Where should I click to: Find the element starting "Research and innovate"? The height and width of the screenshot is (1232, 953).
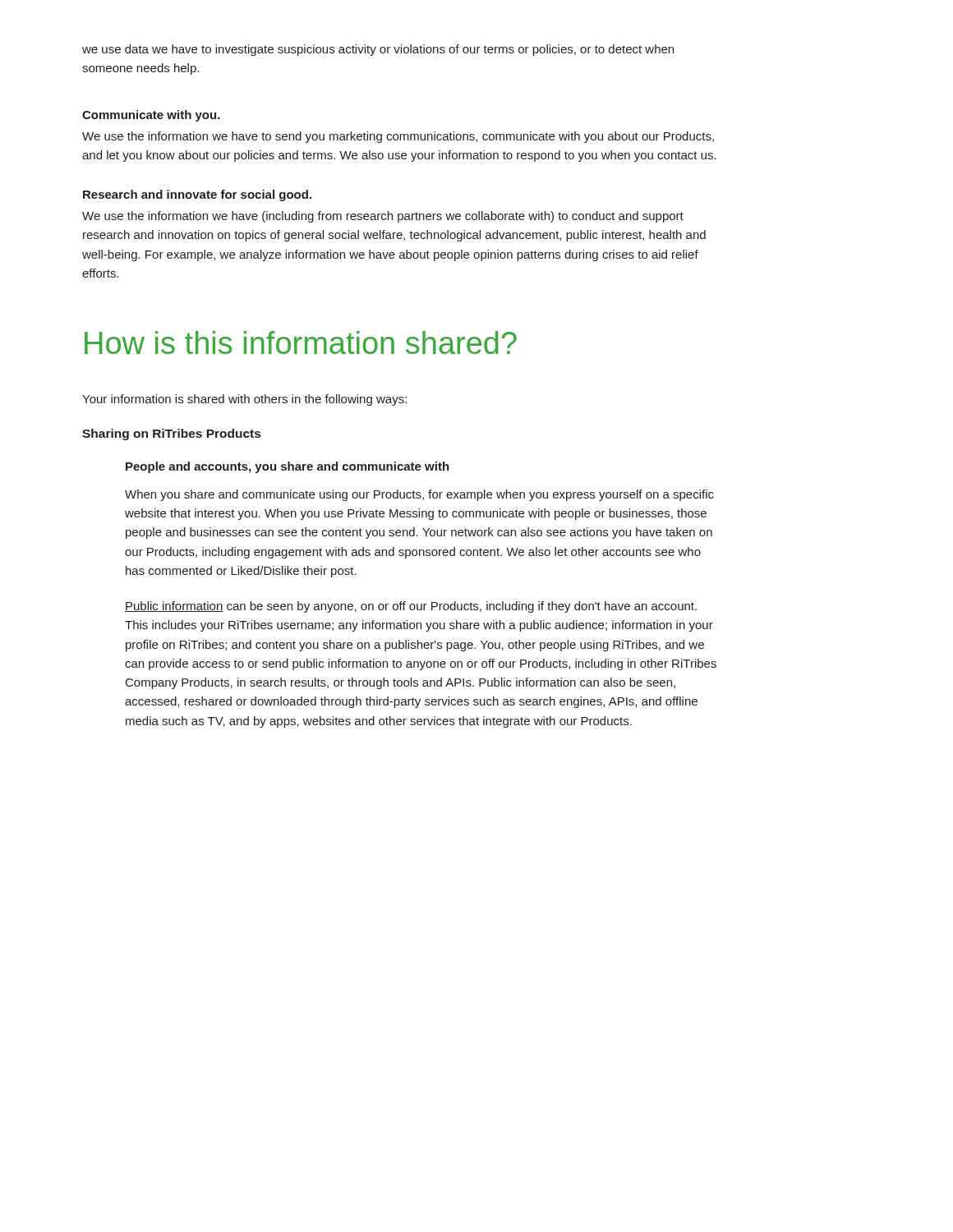(197, 194)
